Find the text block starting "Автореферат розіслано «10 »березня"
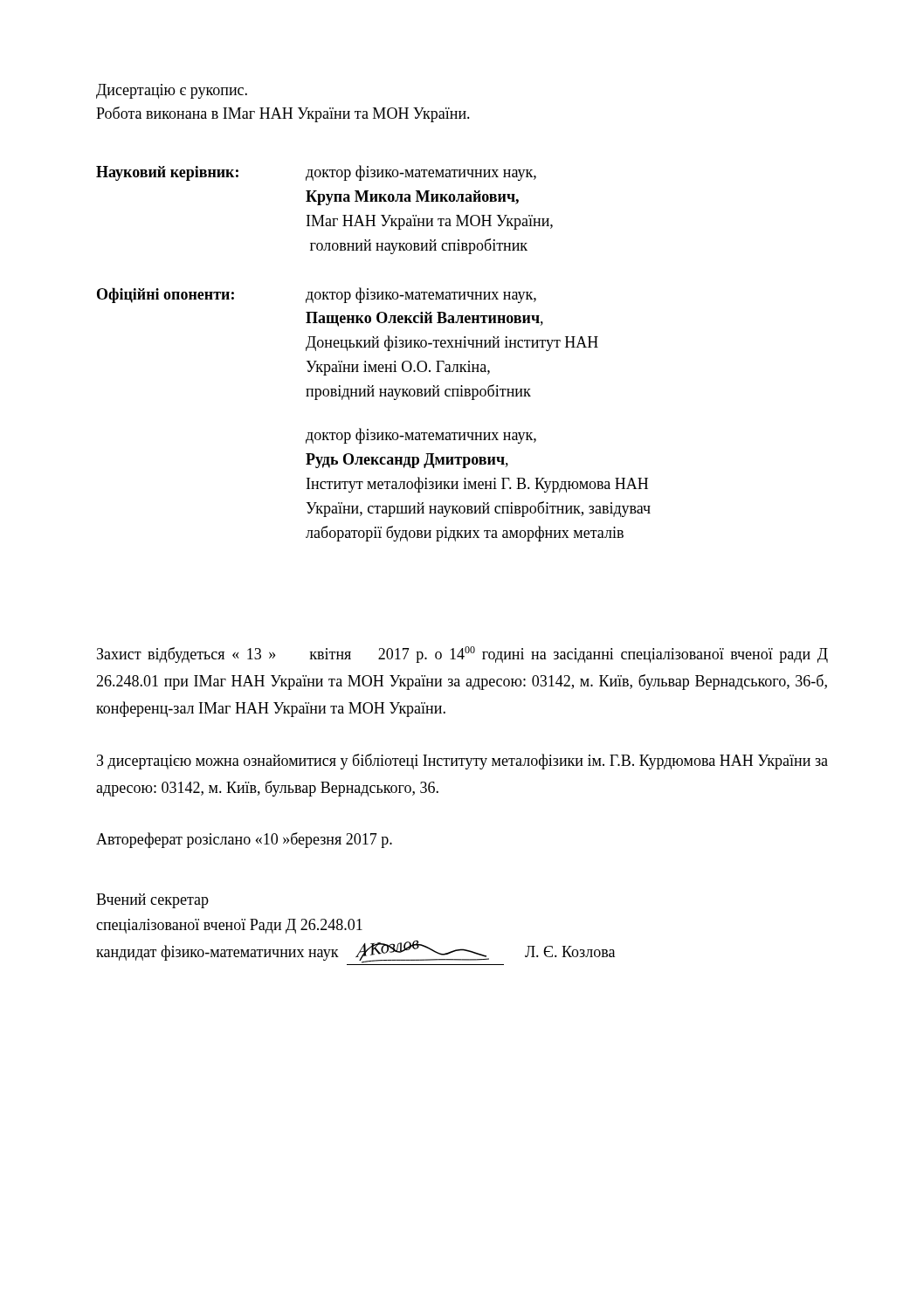This screenshot has width=924, height=1310. click(x=244, y=840)
